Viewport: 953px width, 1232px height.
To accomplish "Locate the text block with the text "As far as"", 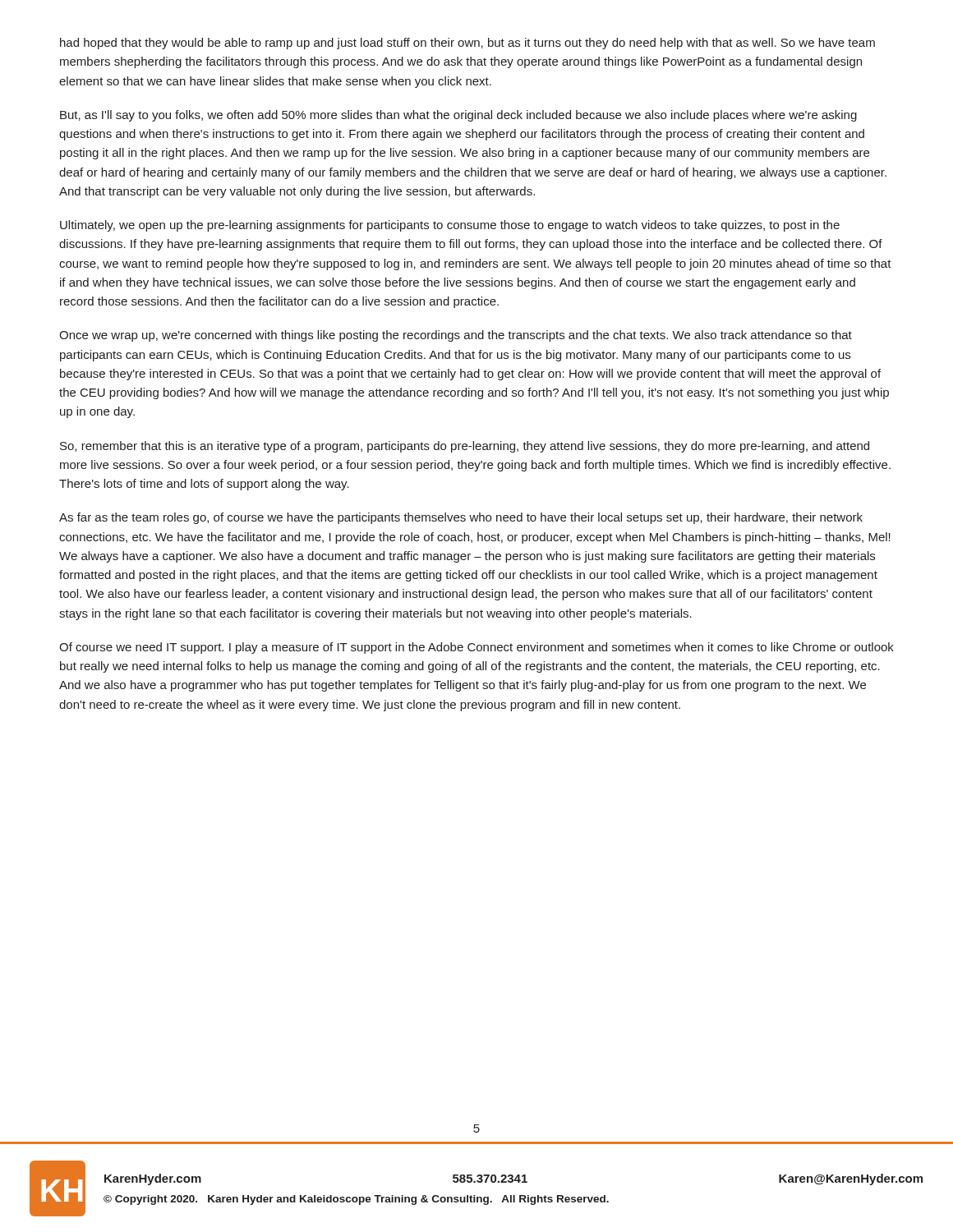I will pos(475,565).
